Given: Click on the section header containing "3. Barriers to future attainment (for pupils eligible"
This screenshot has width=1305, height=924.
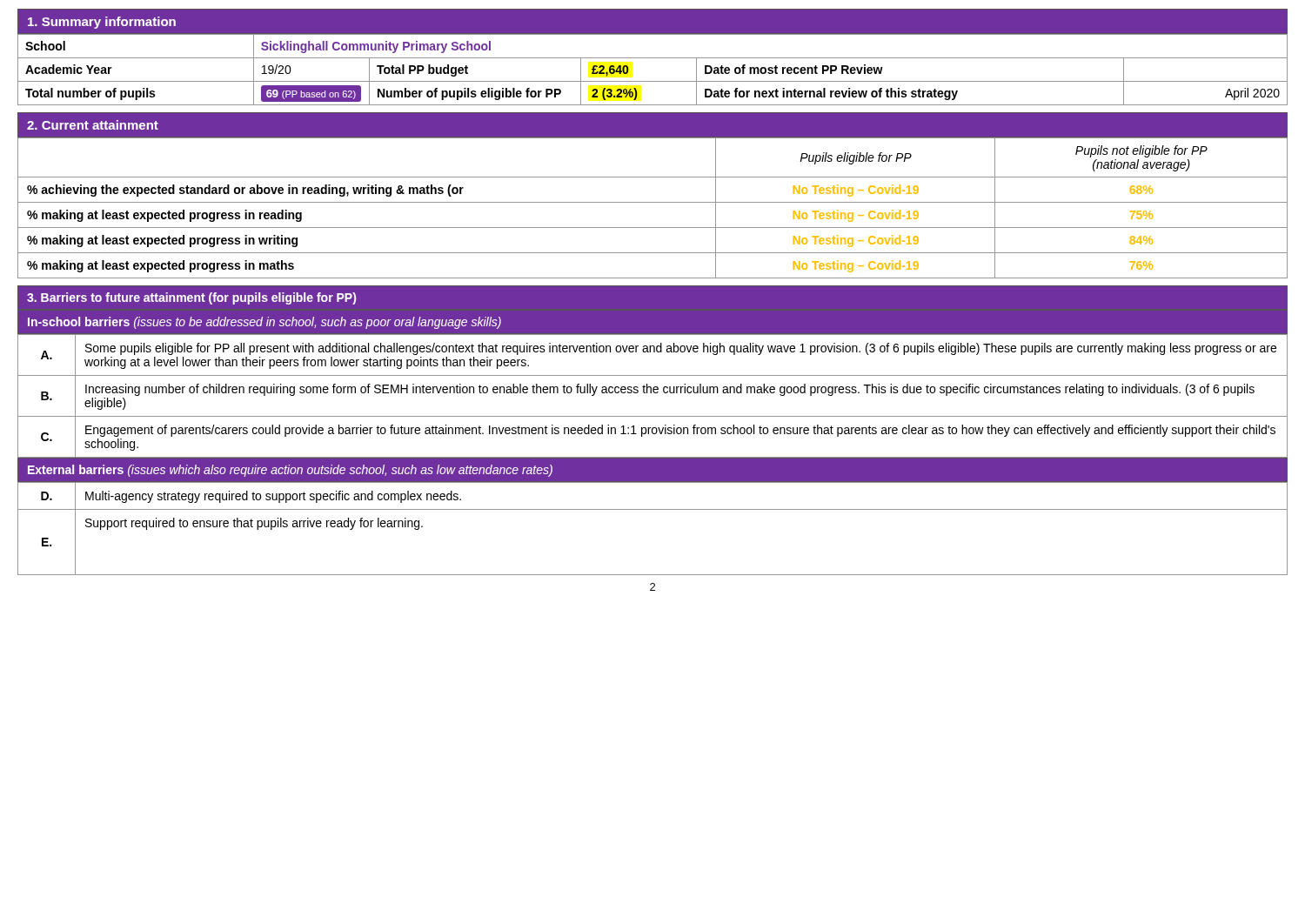Looking at the screenshot, I should point(192,298).
